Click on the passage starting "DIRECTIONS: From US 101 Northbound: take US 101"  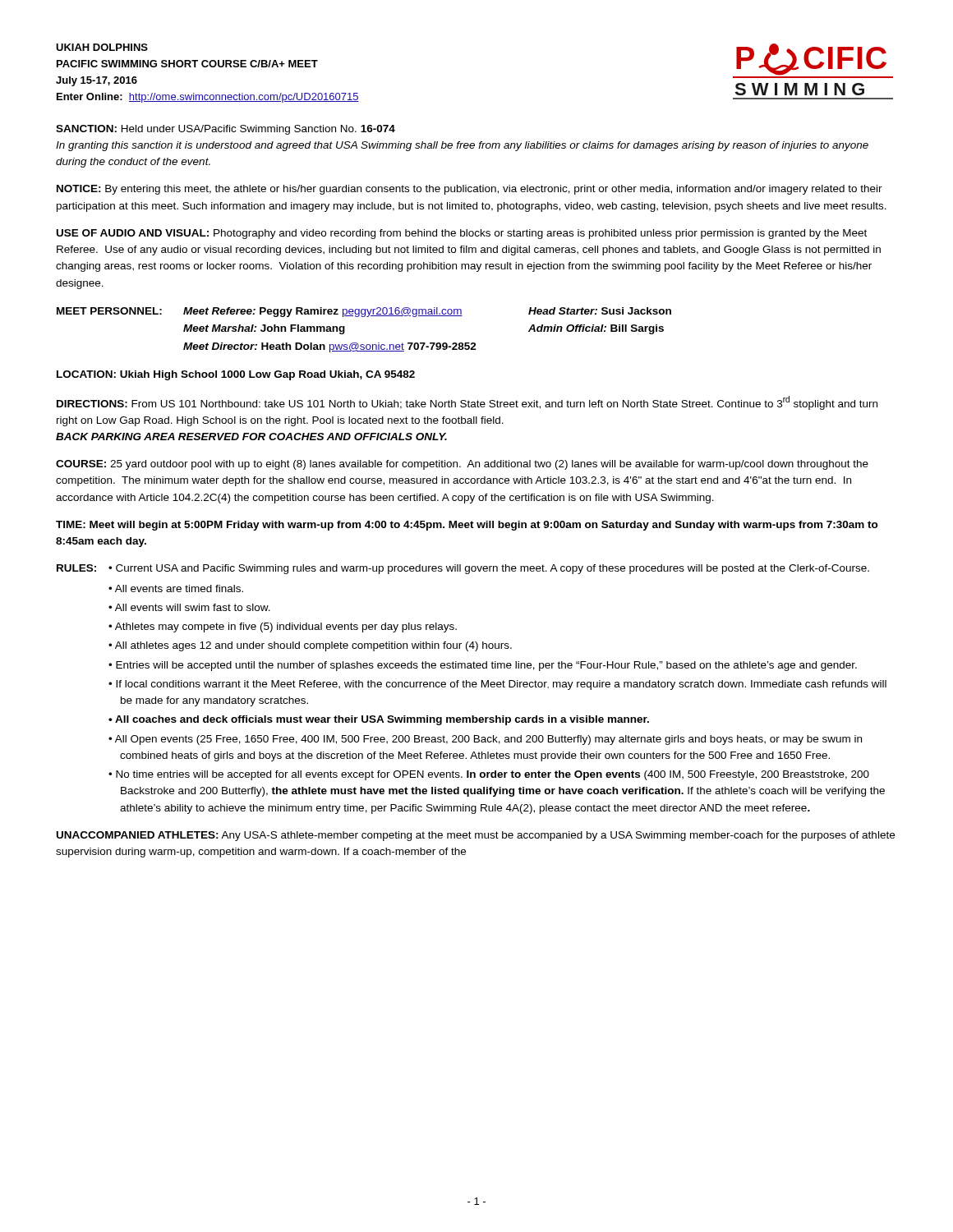467,419
